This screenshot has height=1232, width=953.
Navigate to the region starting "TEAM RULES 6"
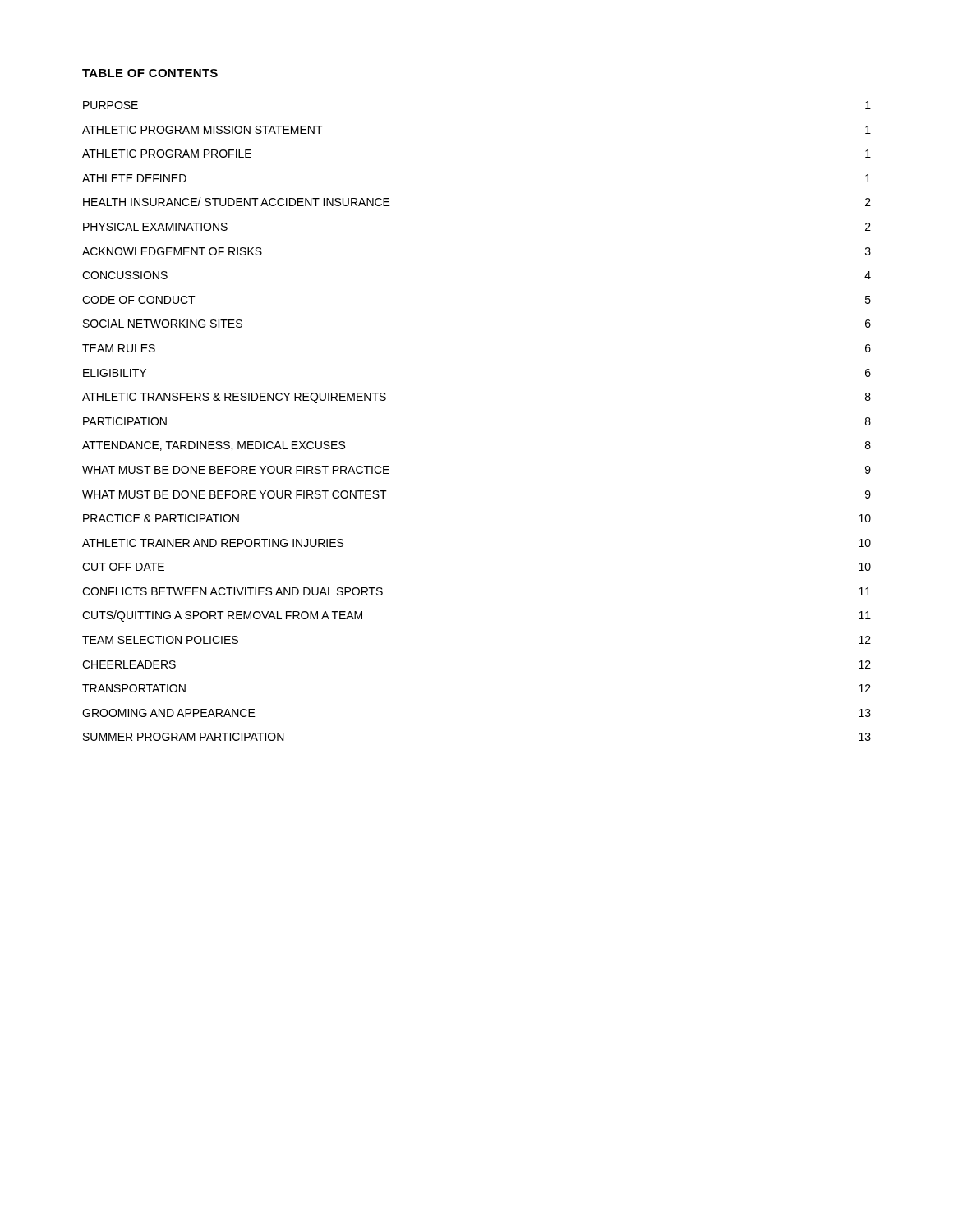pyautogui.click(x=121, y=349)
